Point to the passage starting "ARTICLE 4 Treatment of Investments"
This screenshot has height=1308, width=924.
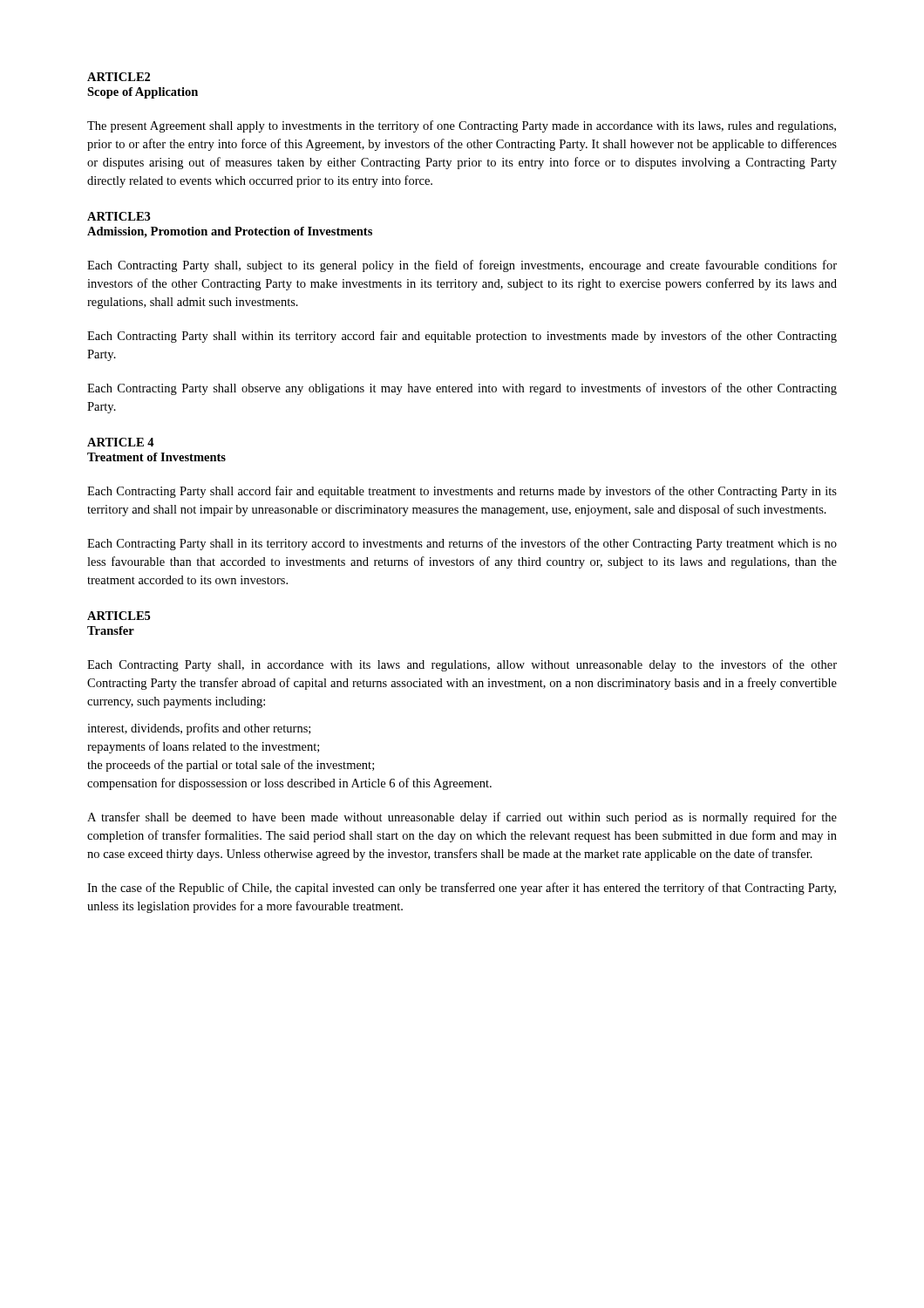click(121, 442)
